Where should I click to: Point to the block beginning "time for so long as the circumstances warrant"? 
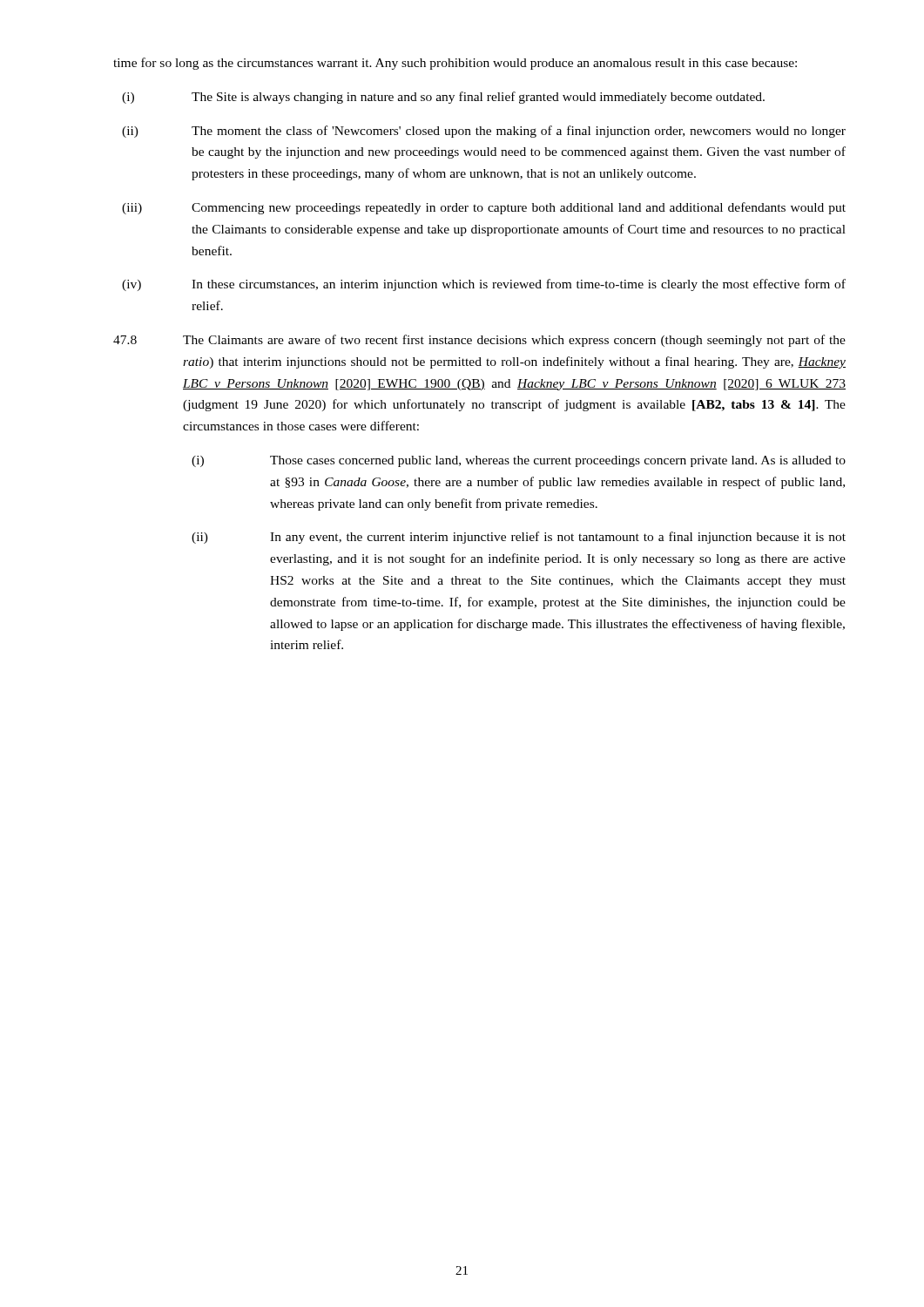[x=479, y=63]
